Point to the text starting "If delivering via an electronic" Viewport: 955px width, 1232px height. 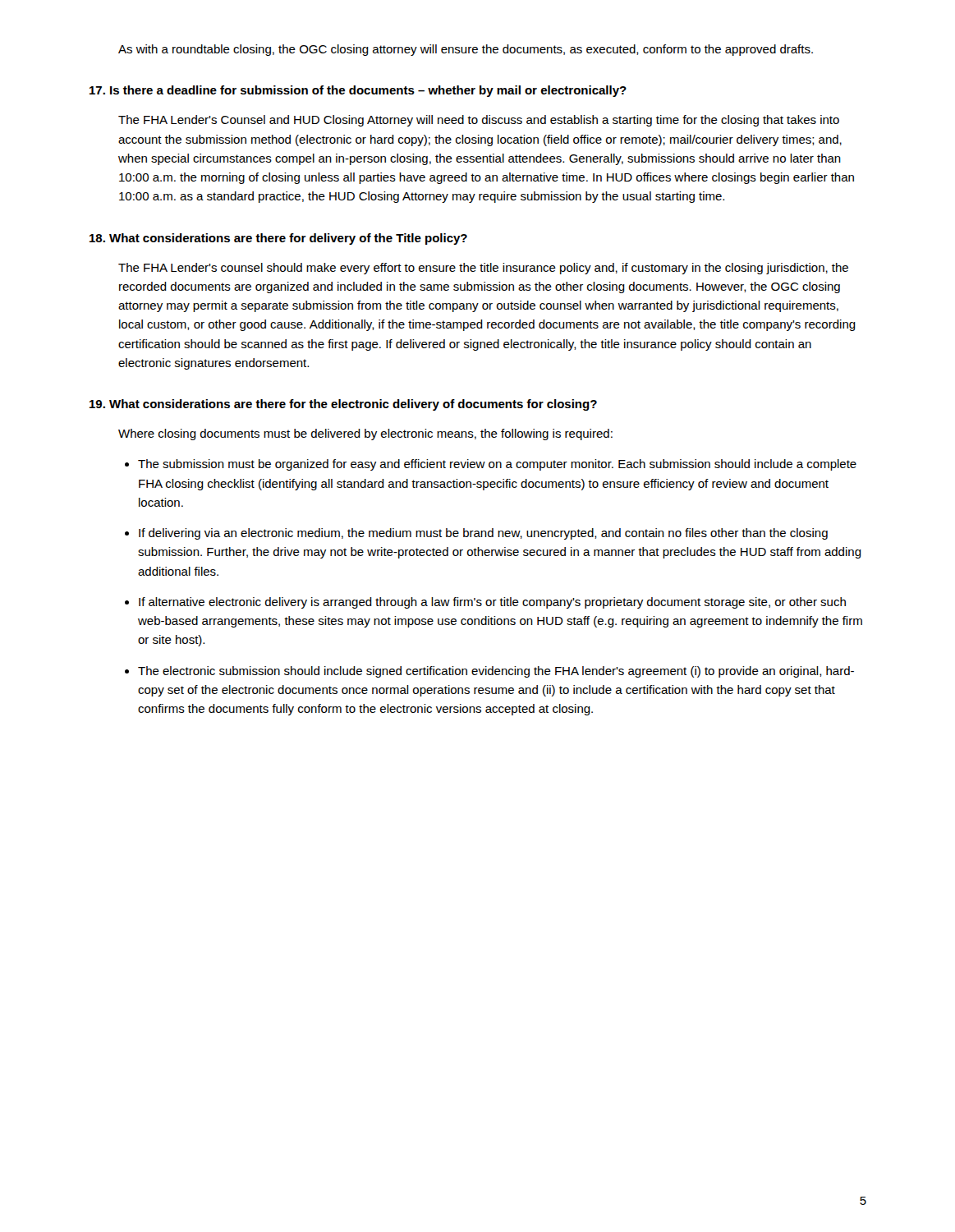500,552
